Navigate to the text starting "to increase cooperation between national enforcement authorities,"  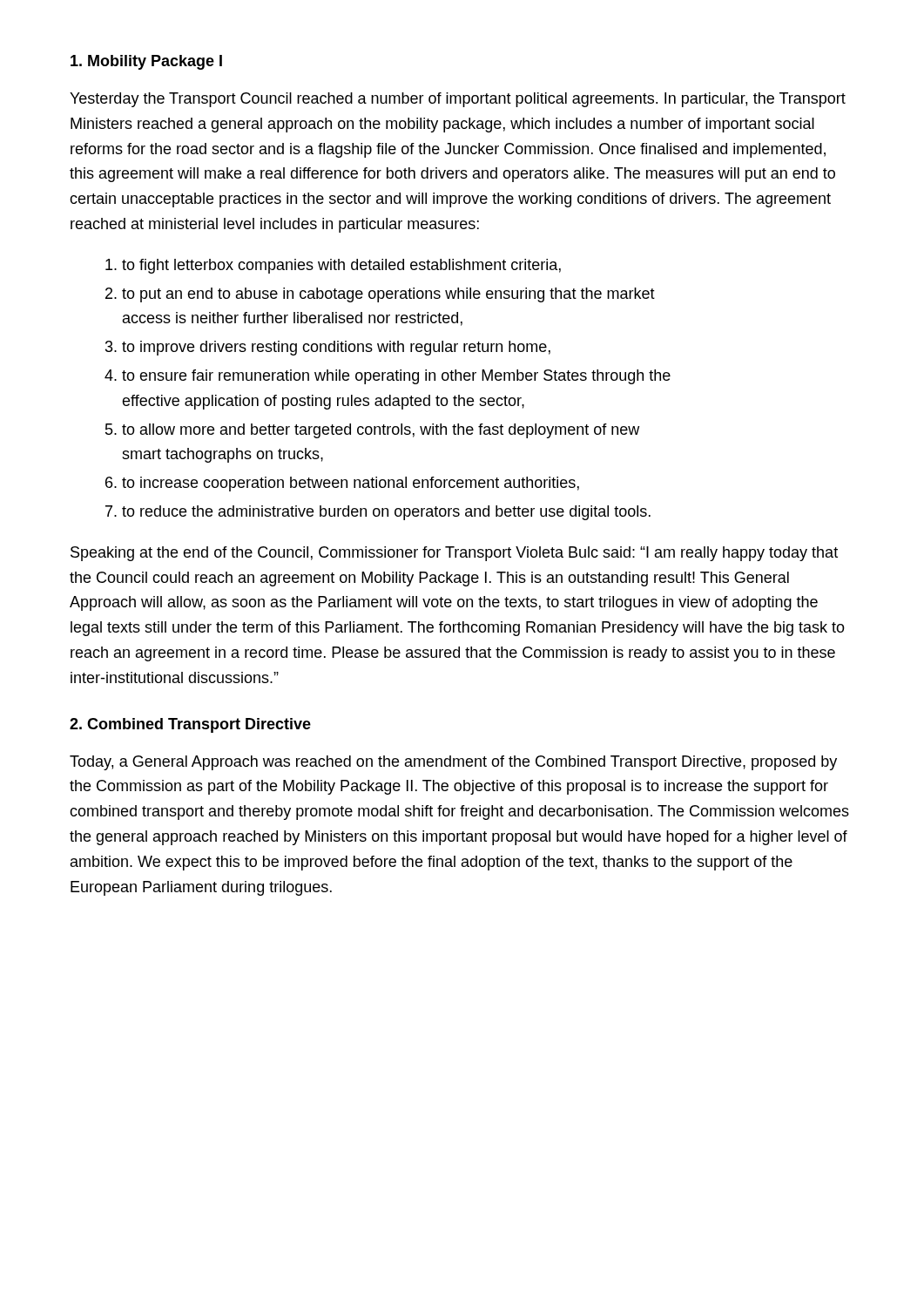tap(351, 483)
